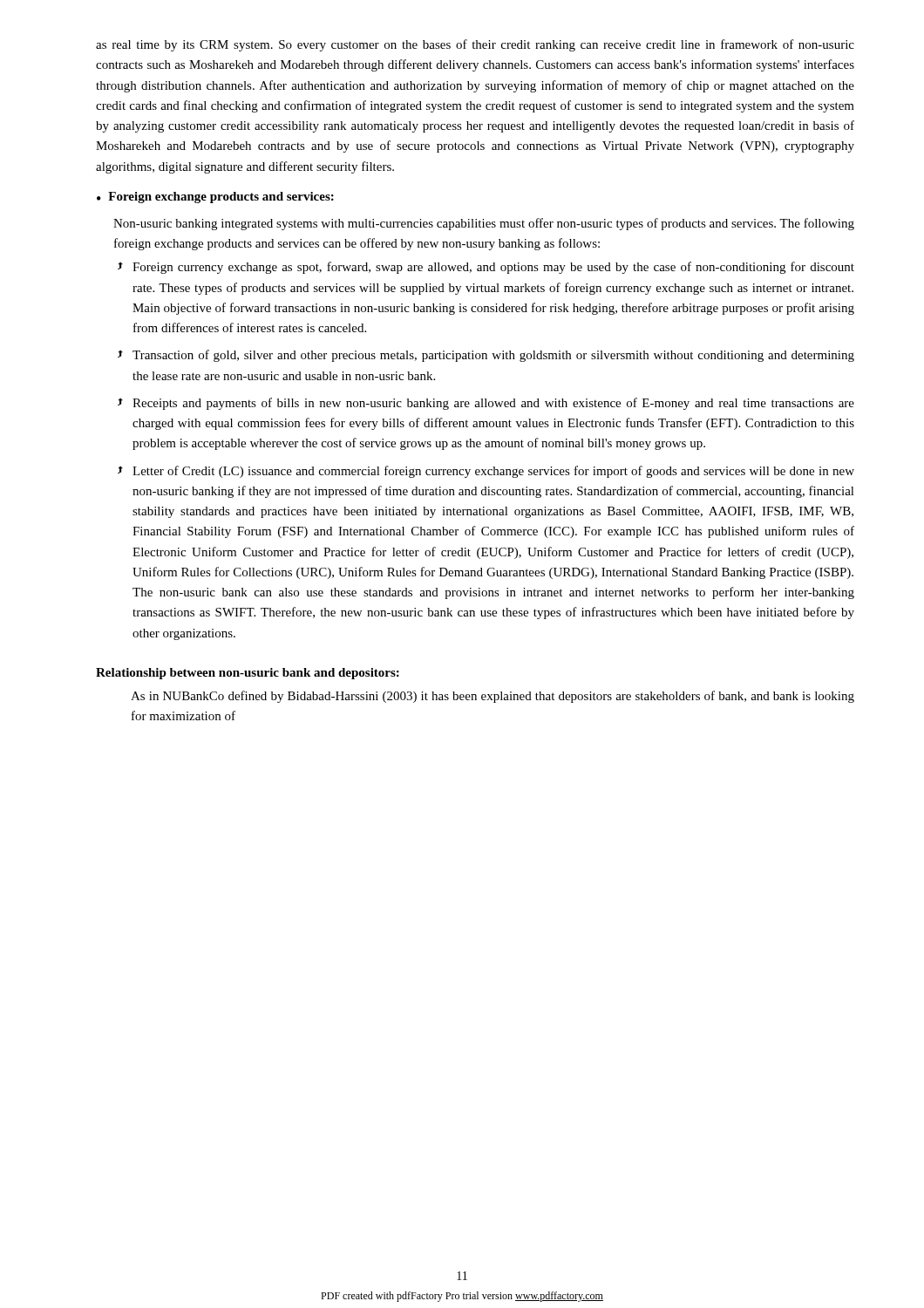The height and width of the screenshot is (1308, 924).
Task: Find the text block with the text "as real time"
Action: point(475,106)
